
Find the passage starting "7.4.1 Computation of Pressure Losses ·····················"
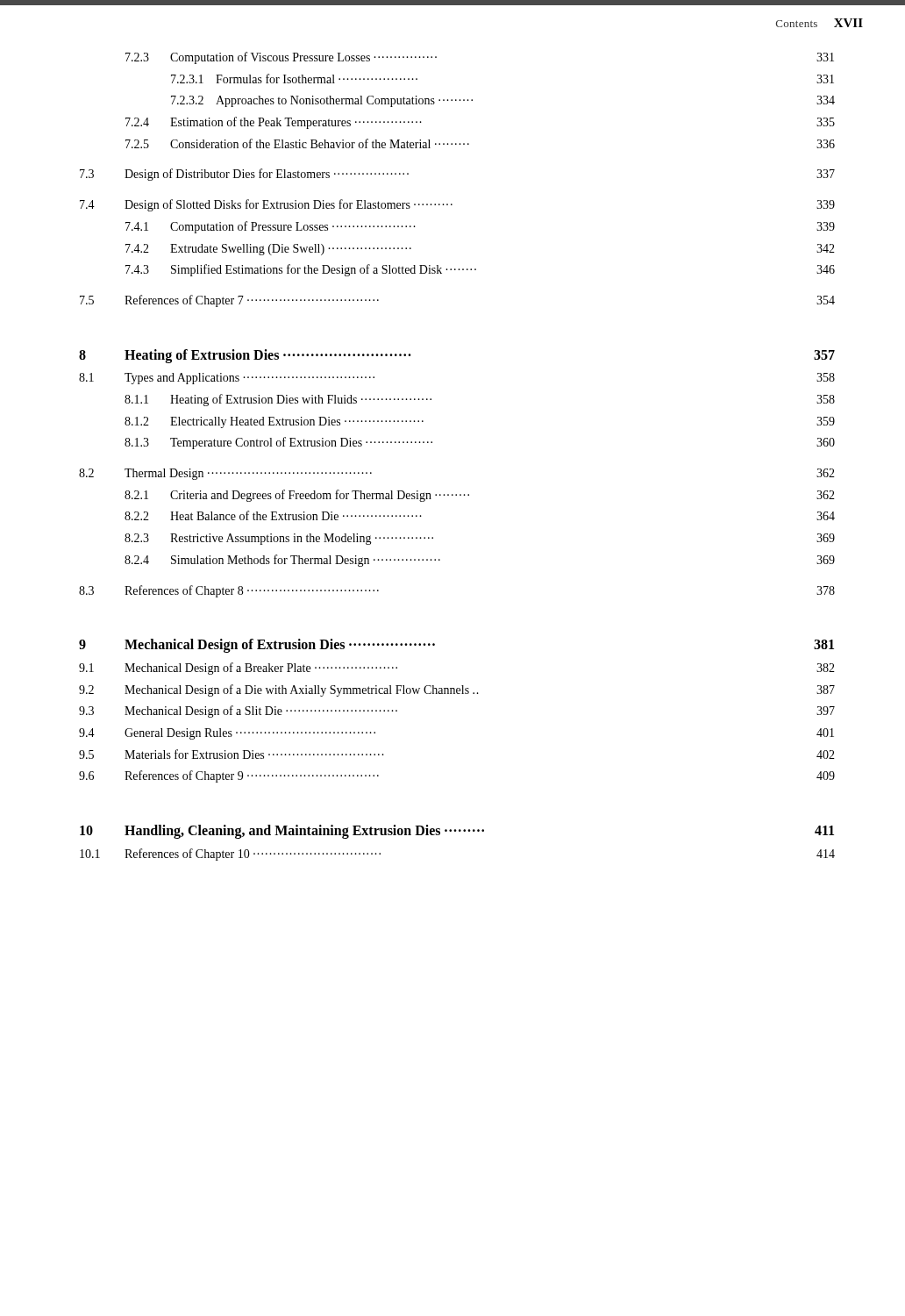pyautogui.click(x=245, y=227)
